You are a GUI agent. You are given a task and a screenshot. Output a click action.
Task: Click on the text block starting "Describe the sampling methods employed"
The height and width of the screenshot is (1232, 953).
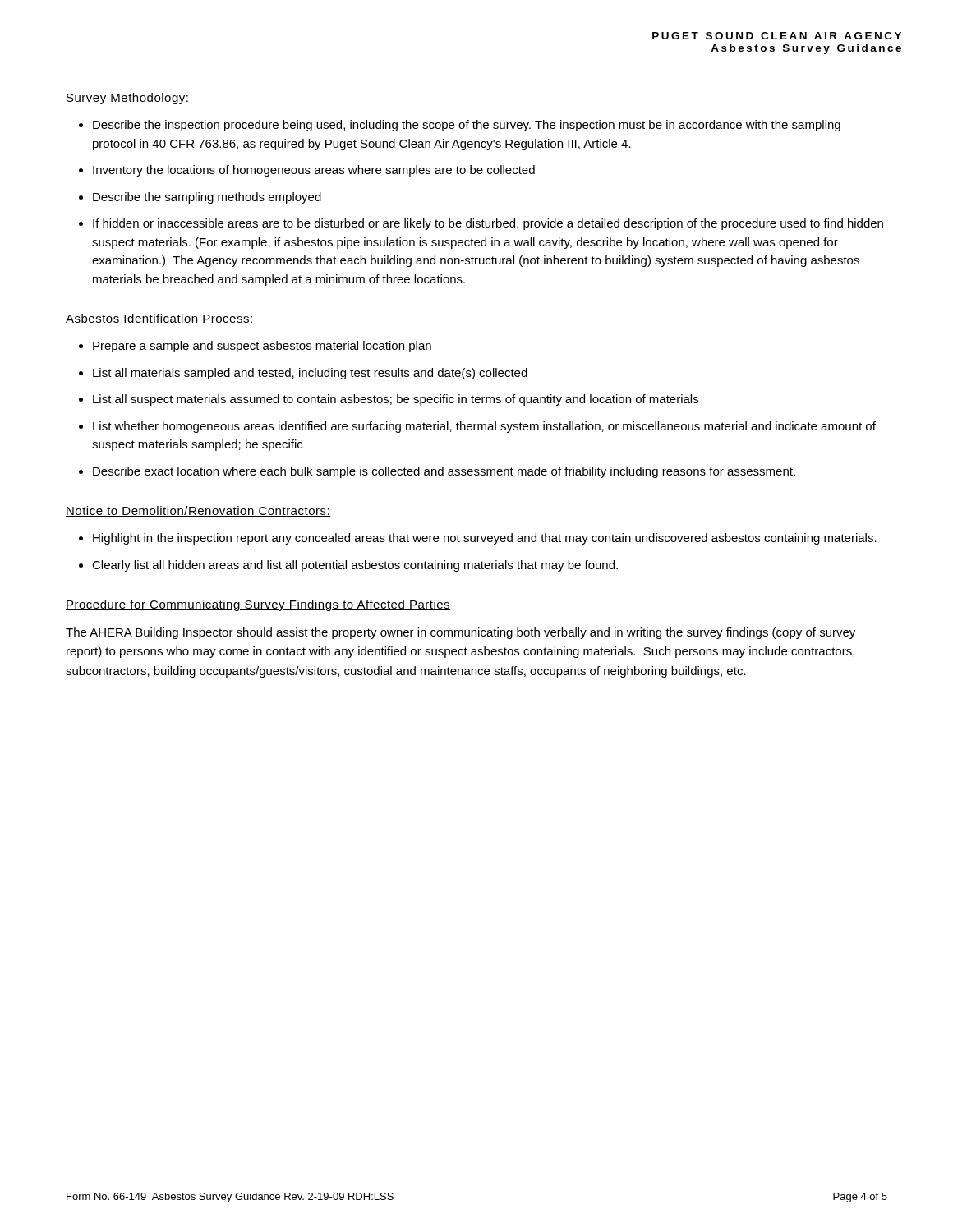(x=207, y=196)
